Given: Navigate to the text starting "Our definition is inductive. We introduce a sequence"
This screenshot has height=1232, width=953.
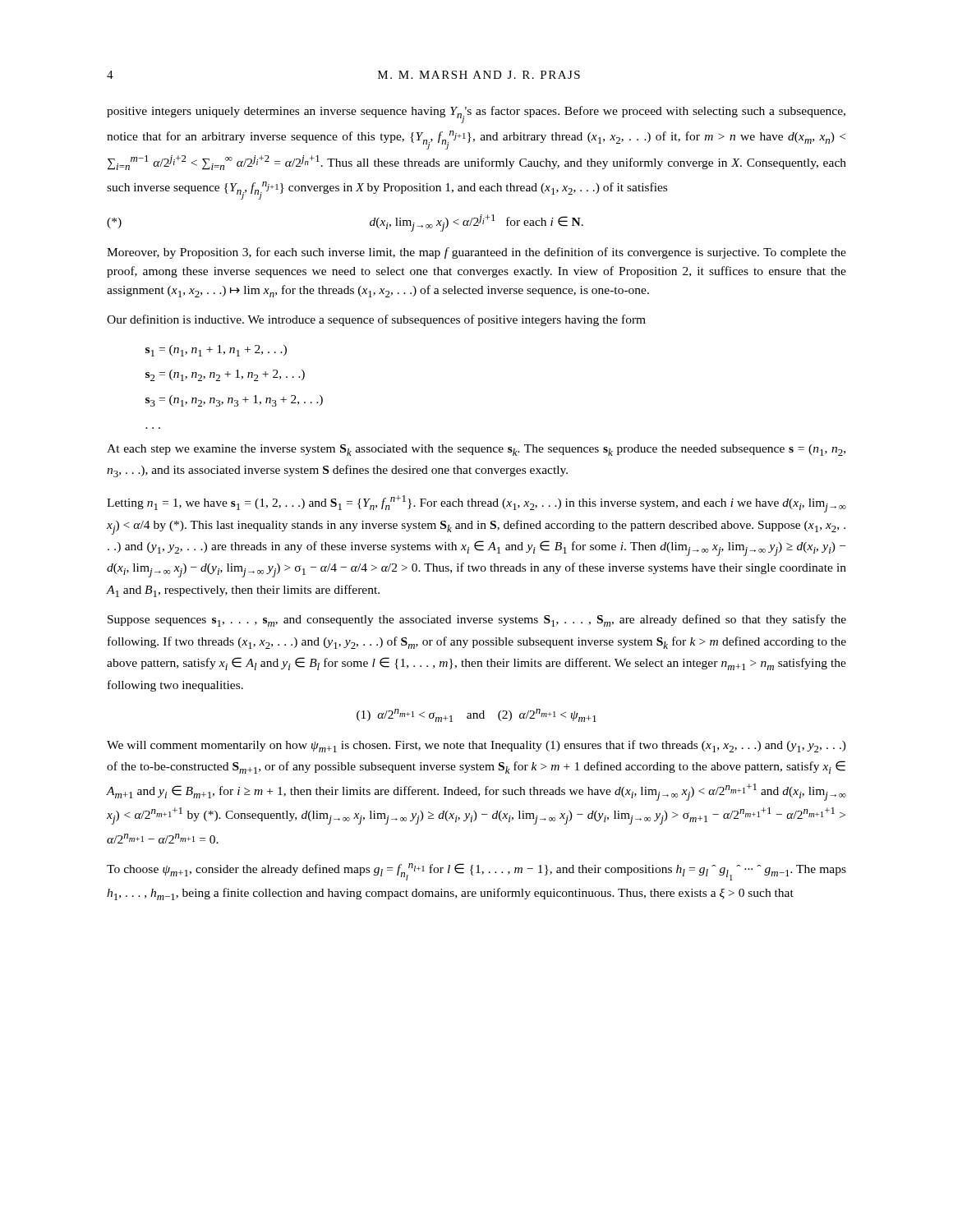Looking at the screenshot, I should (476, 320).
